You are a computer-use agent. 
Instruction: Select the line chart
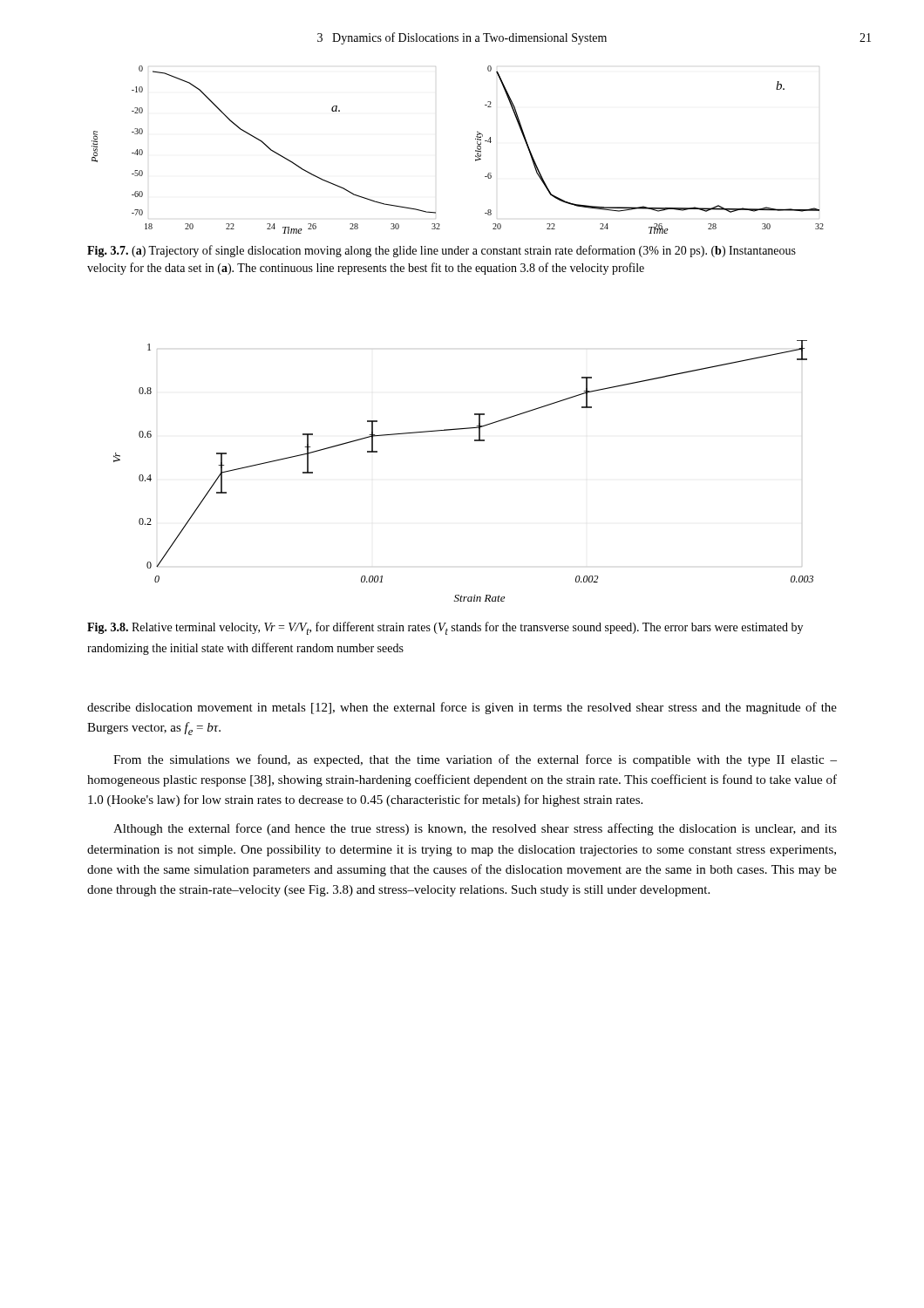[462, 146]
